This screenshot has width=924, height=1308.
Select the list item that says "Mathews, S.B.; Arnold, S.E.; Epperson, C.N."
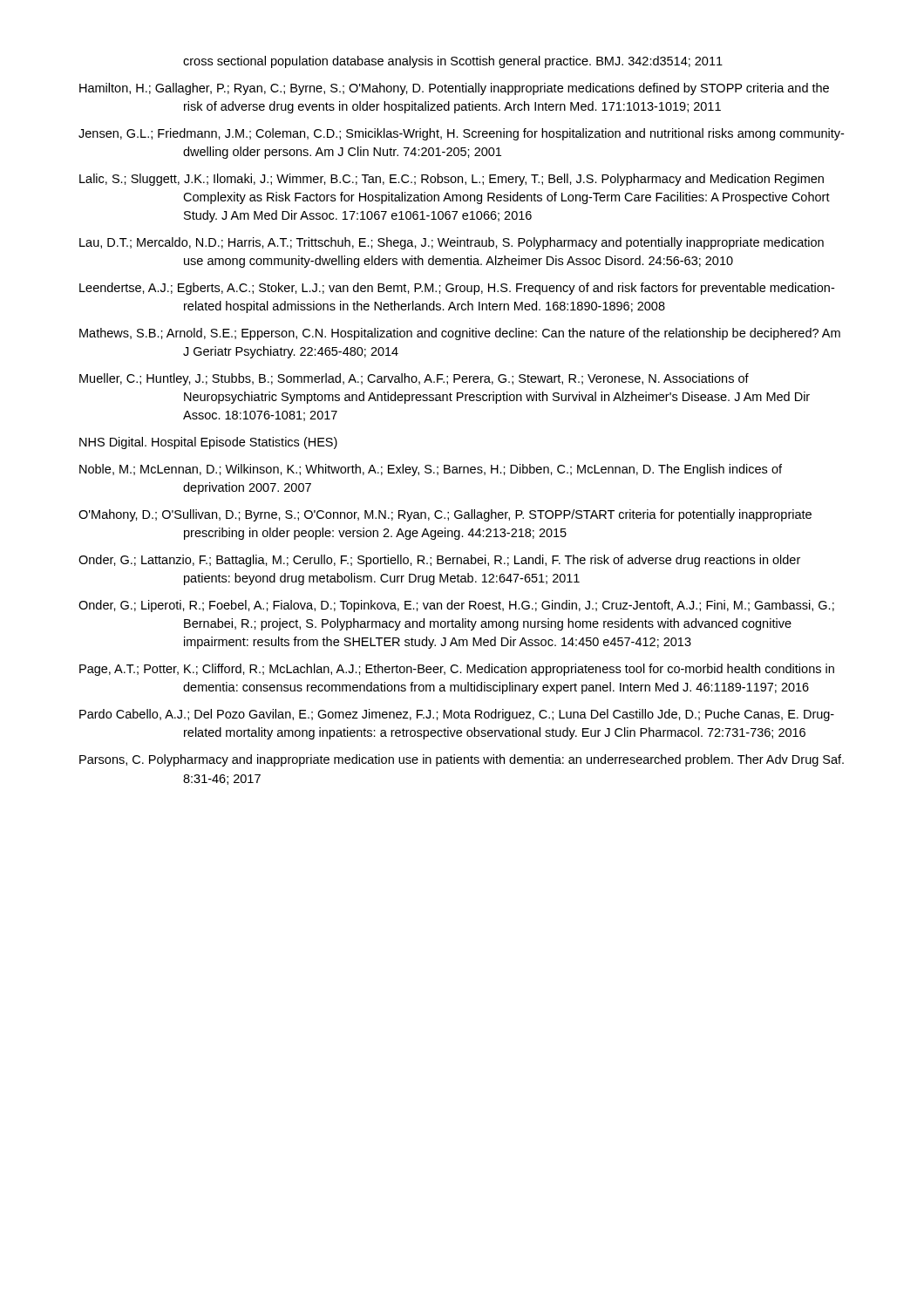click(460, 342)
